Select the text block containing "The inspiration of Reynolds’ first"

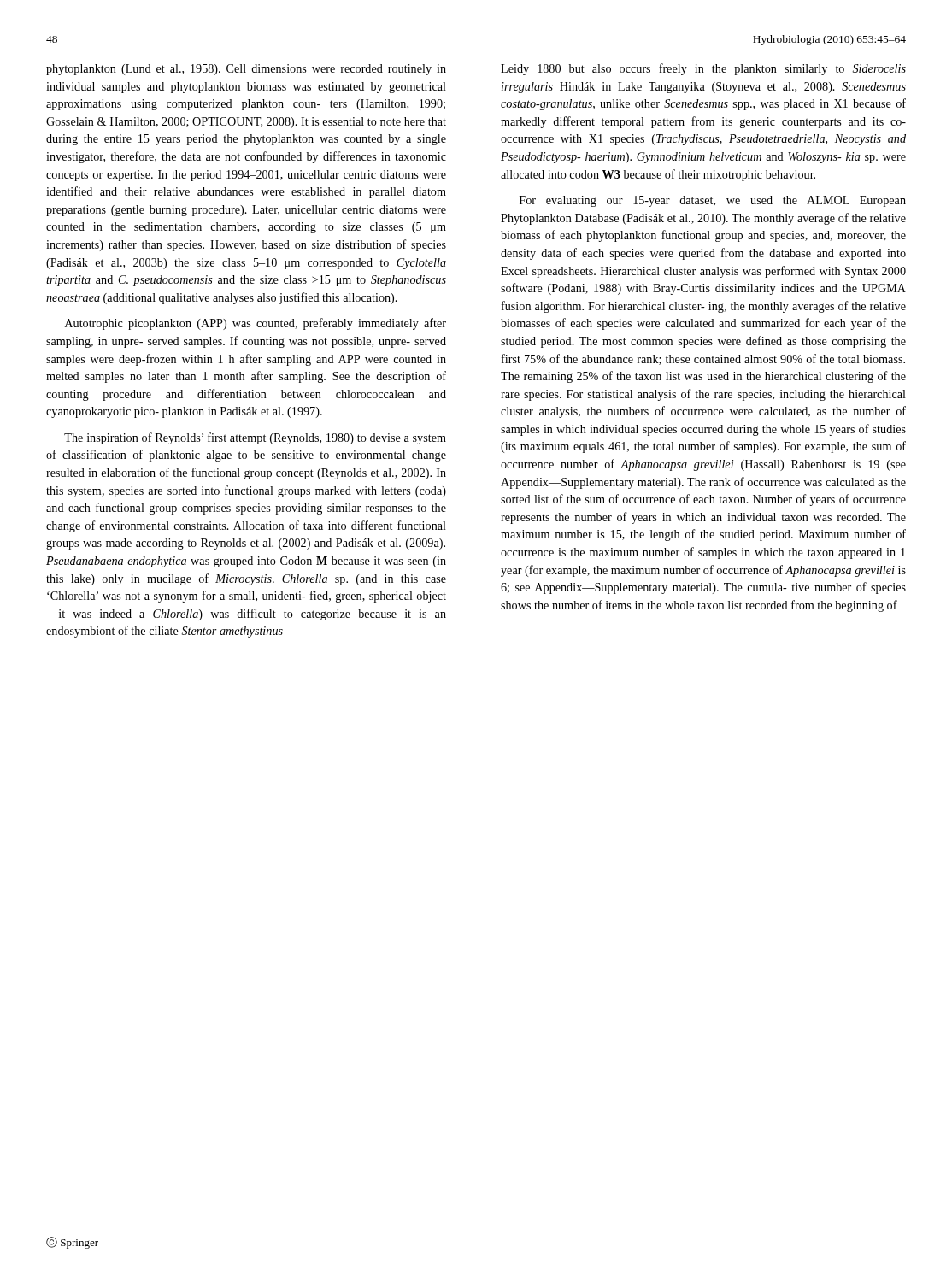tap(246, 535)
